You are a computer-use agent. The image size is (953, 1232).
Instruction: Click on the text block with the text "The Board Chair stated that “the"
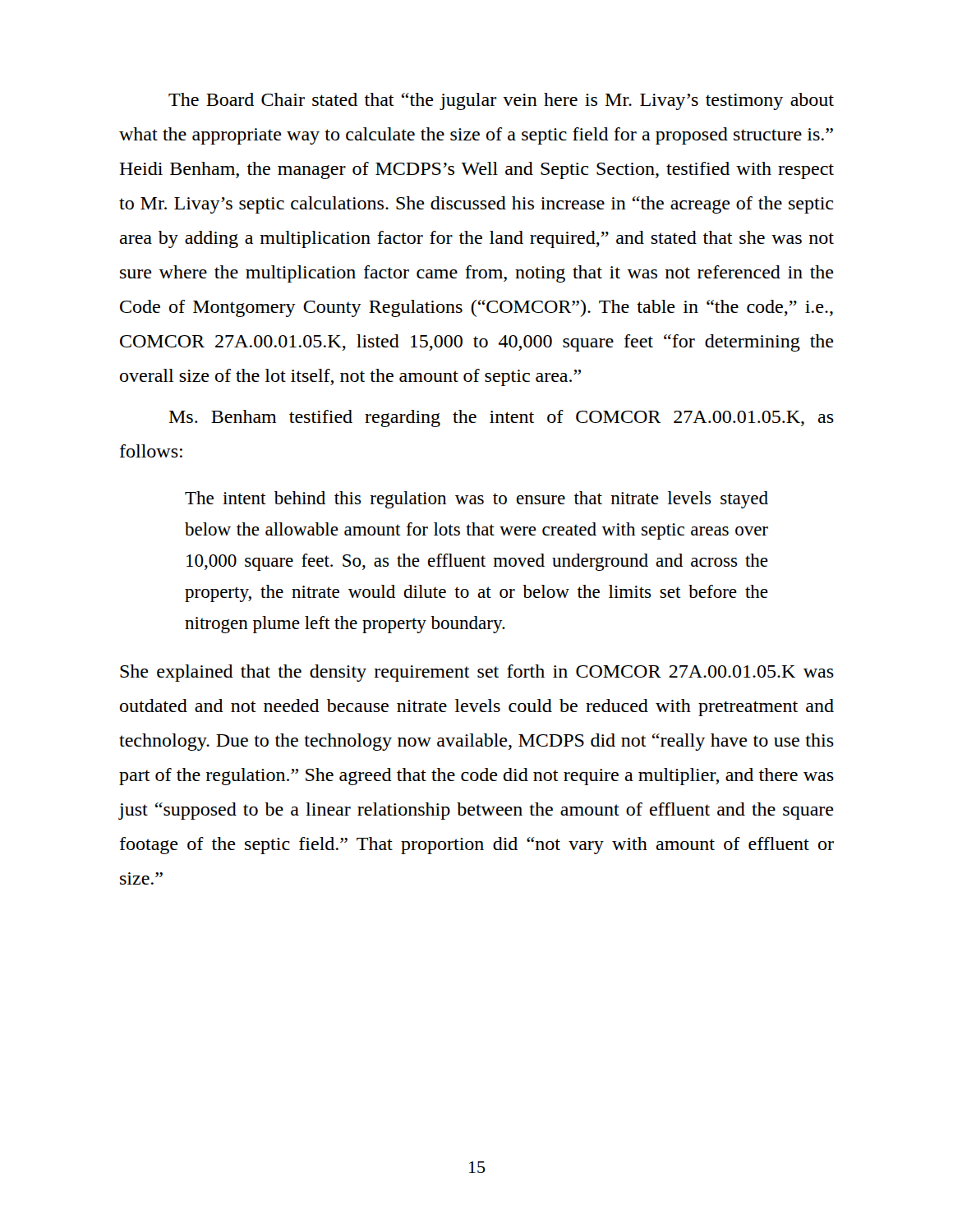coord(476,237)
